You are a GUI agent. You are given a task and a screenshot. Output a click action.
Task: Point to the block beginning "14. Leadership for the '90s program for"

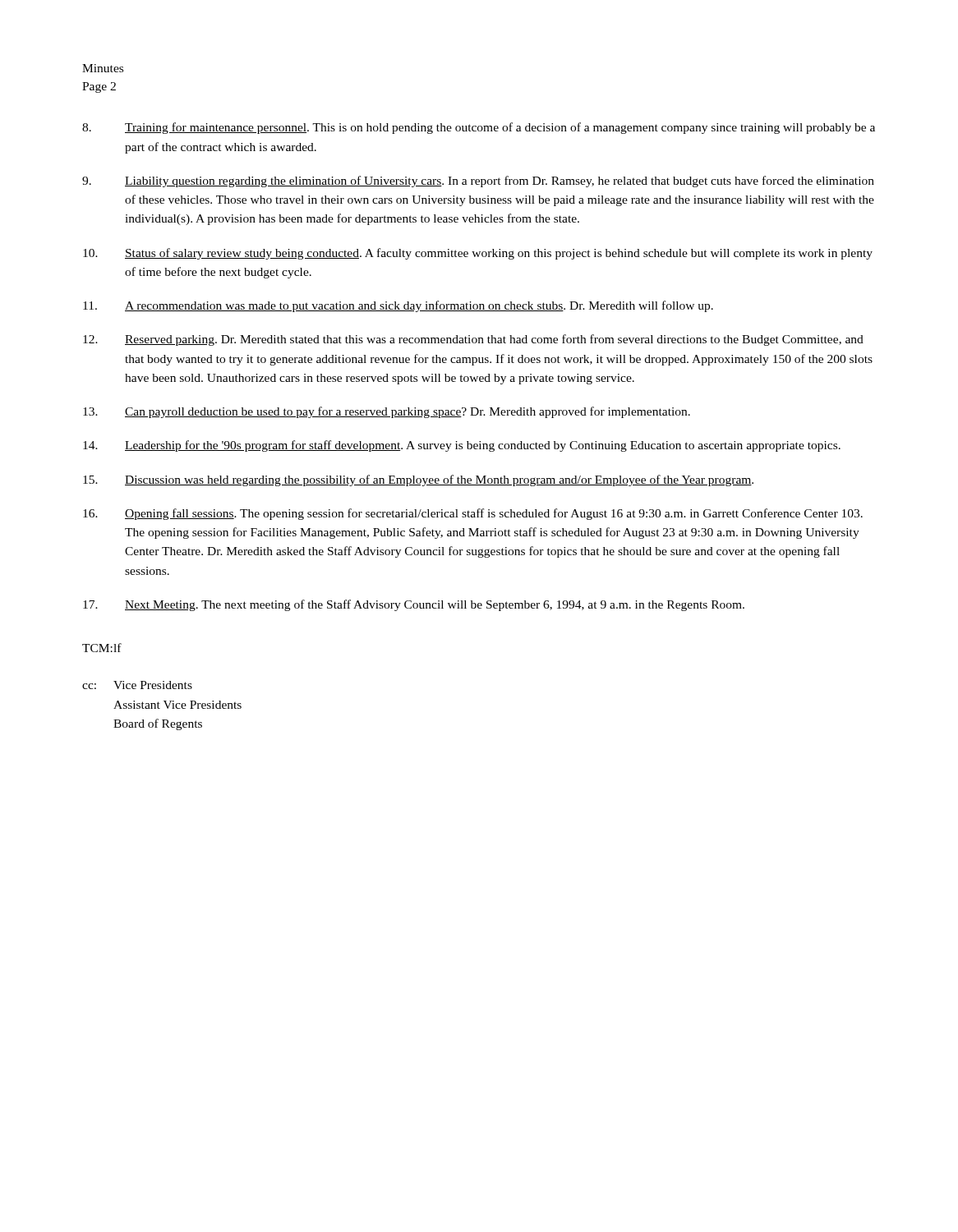(483, 445)
